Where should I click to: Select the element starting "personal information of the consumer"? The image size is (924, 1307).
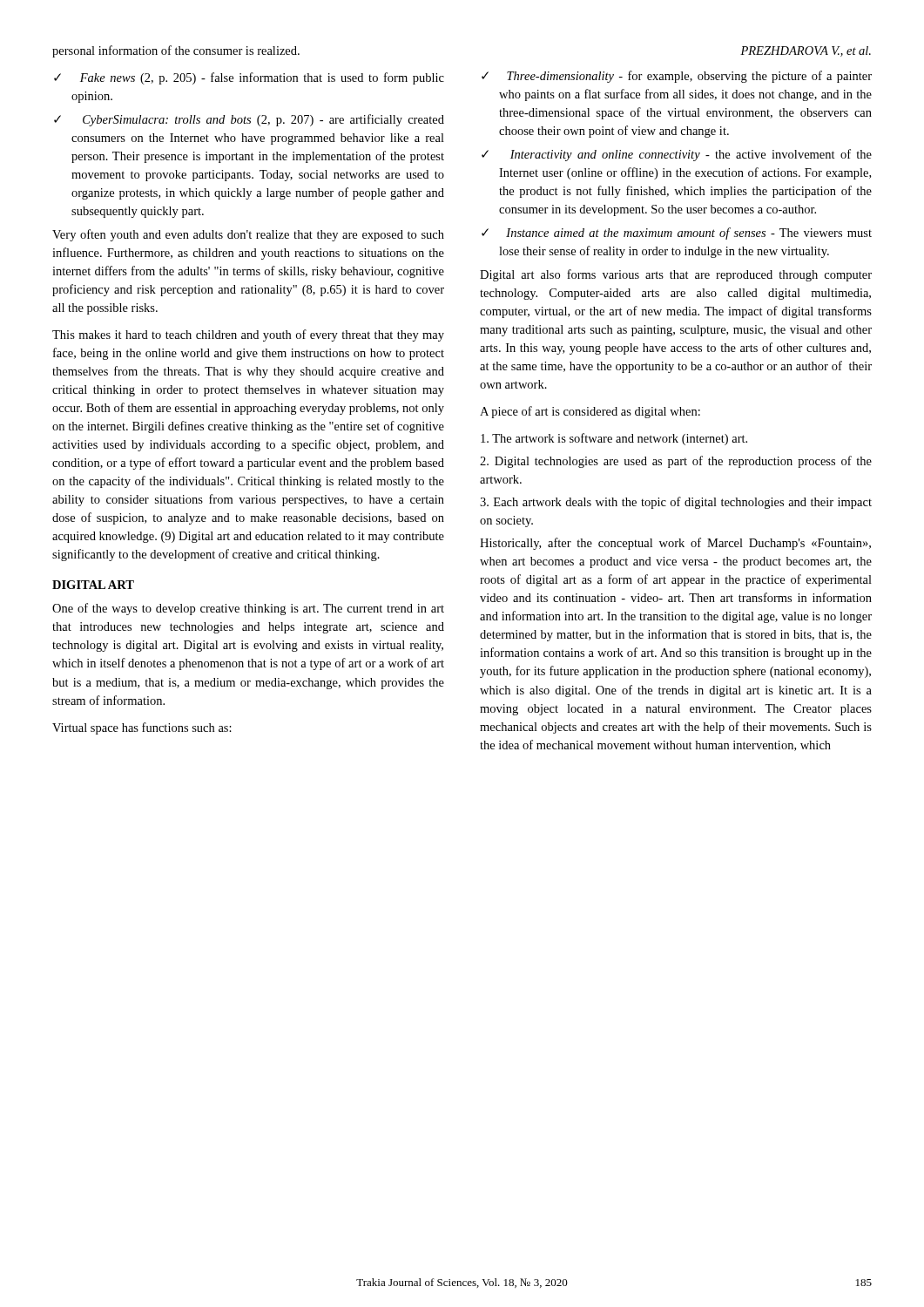point(248,51)
